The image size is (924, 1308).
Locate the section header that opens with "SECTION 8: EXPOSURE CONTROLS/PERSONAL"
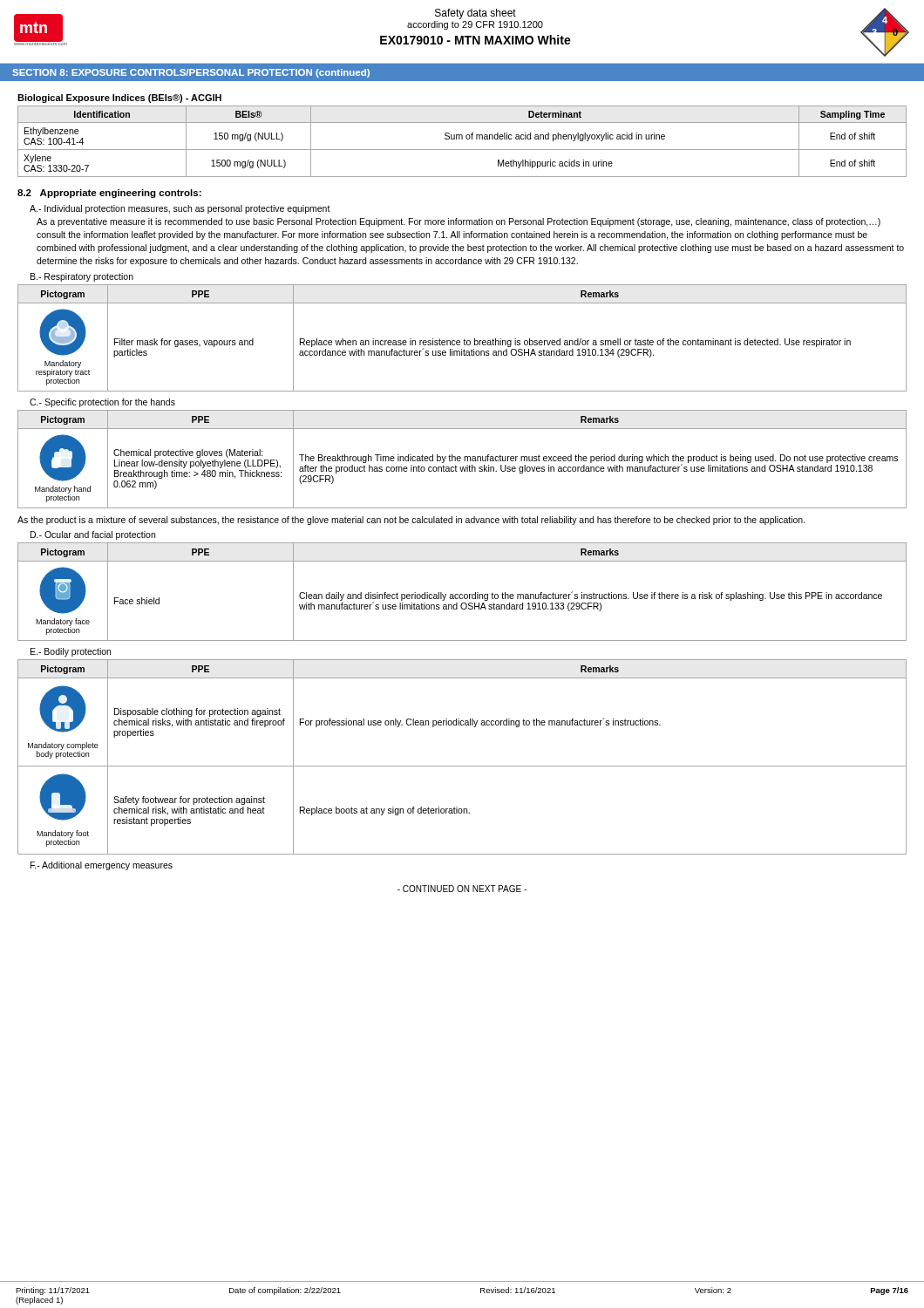[x=191, y=72]
